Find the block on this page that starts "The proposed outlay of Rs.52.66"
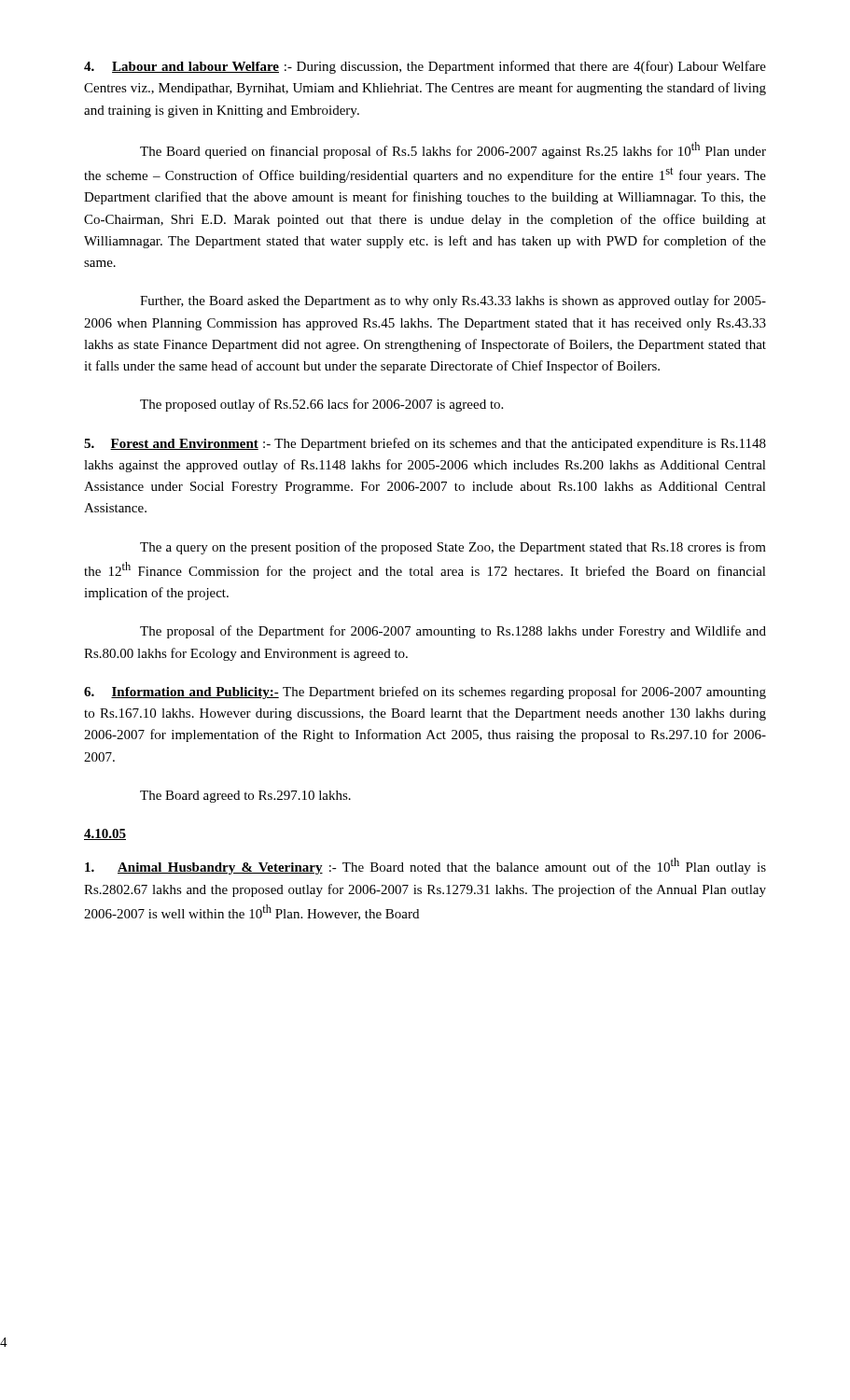 425,405
